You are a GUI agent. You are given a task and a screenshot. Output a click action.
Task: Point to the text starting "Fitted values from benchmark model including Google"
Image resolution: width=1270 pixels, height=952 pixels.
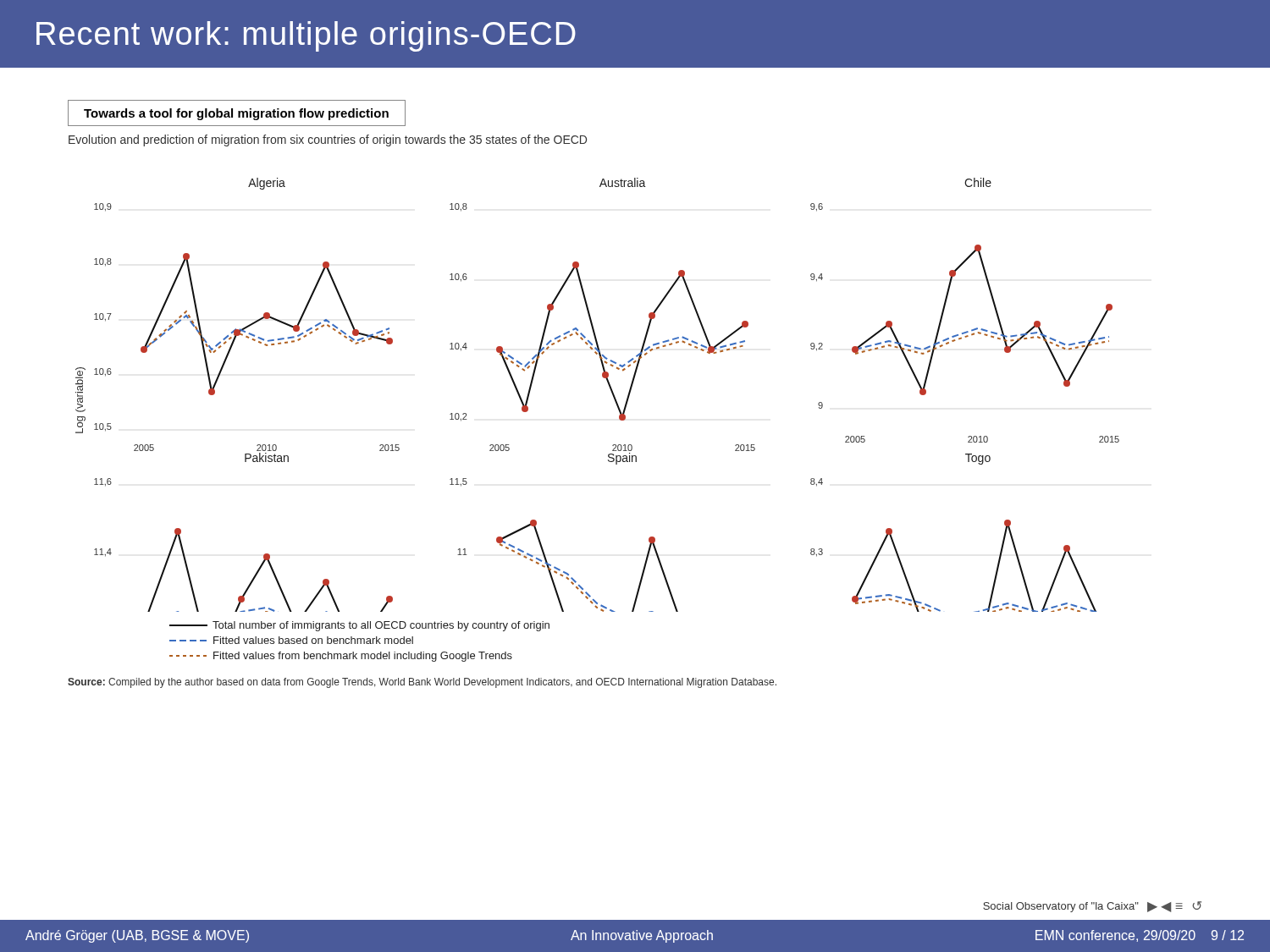pyautogui.click(x=341, y=655)
